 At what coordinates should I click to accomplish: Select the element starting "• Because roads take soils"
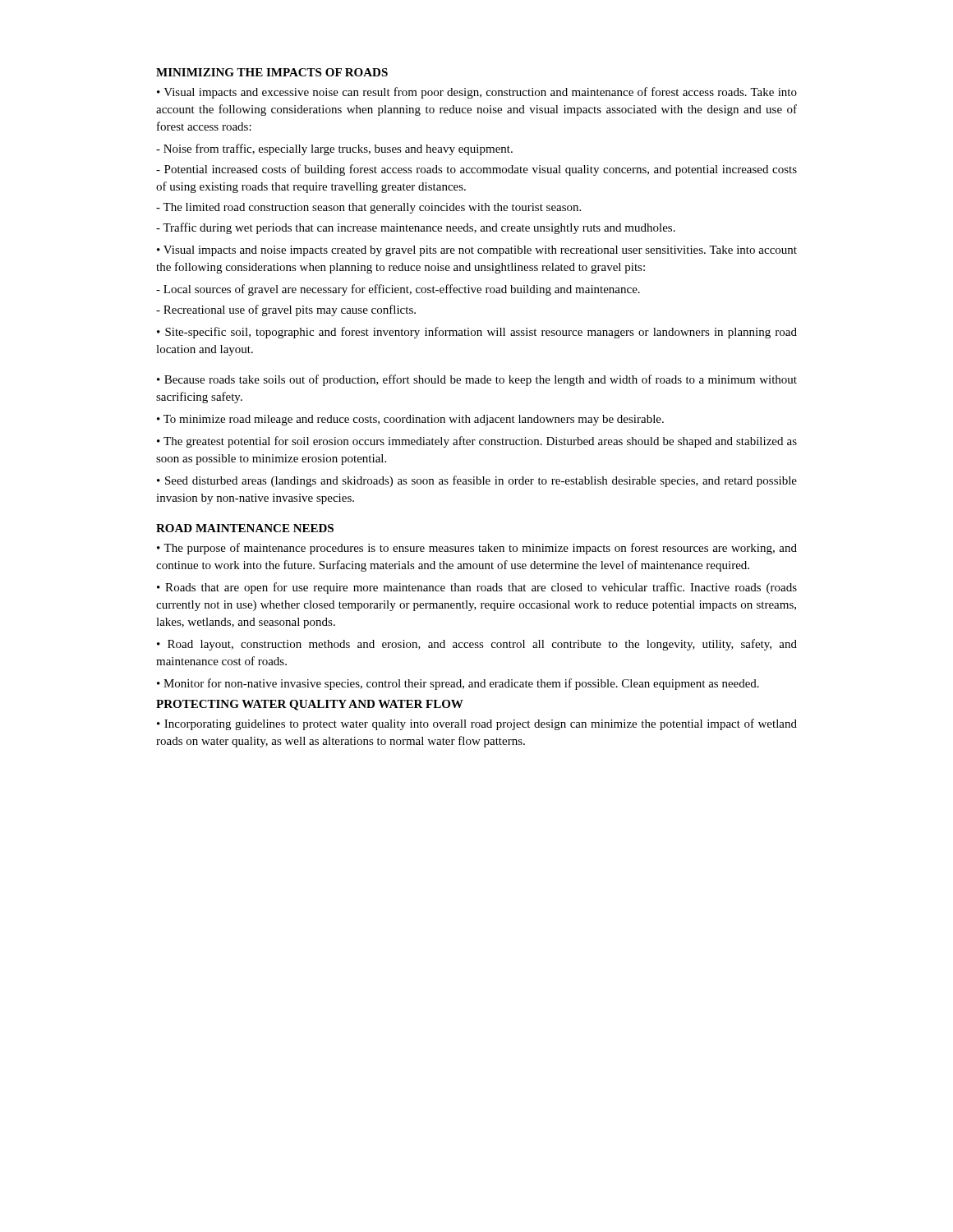coord(476,388)
